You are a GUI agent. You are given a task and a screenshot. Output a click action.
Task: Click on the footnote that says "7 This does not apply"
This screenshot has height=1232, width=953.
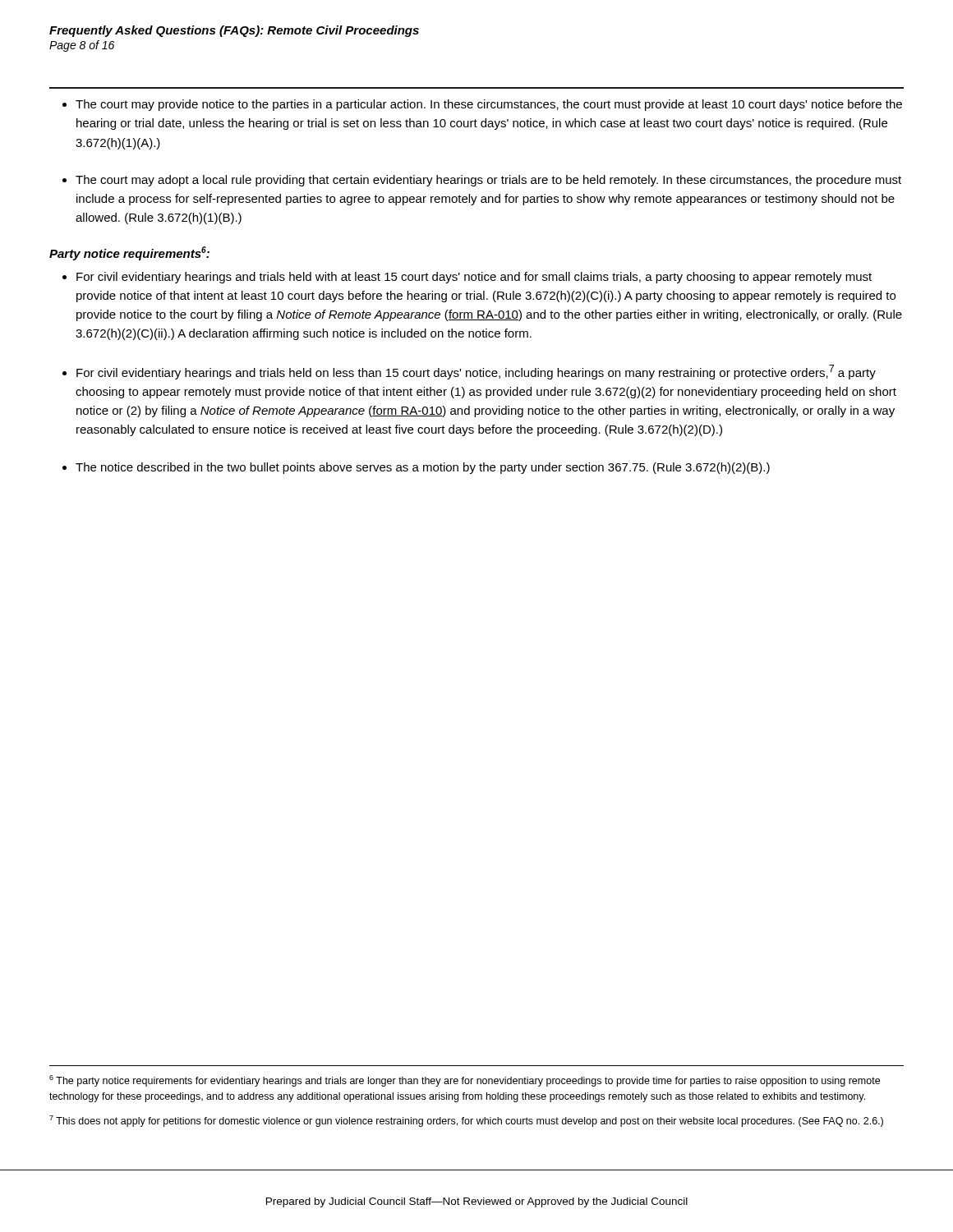(x=467, y=1120)
